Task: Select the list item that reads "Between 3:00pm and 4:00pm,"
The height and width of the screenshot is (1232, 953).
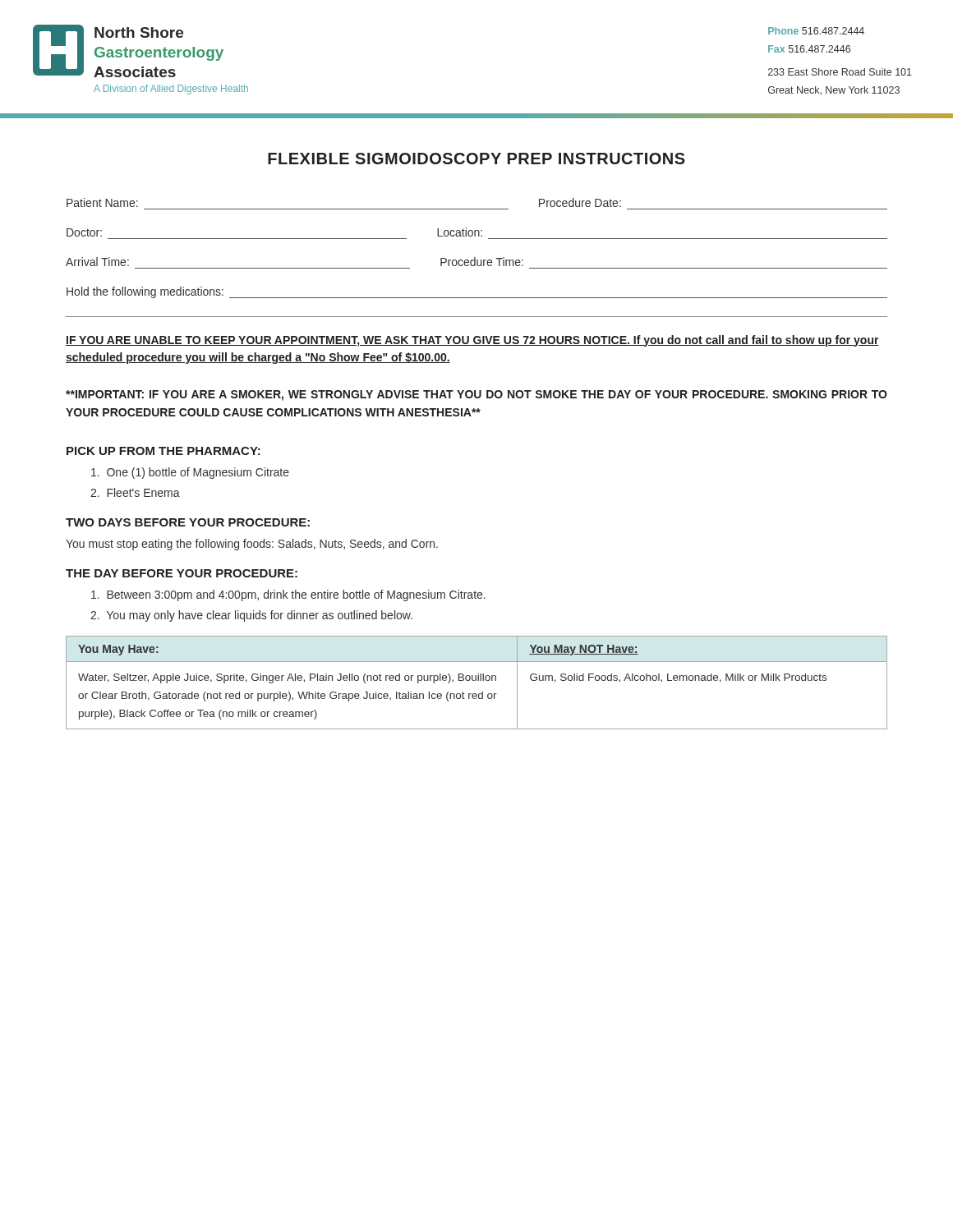Action: [288, 595]
